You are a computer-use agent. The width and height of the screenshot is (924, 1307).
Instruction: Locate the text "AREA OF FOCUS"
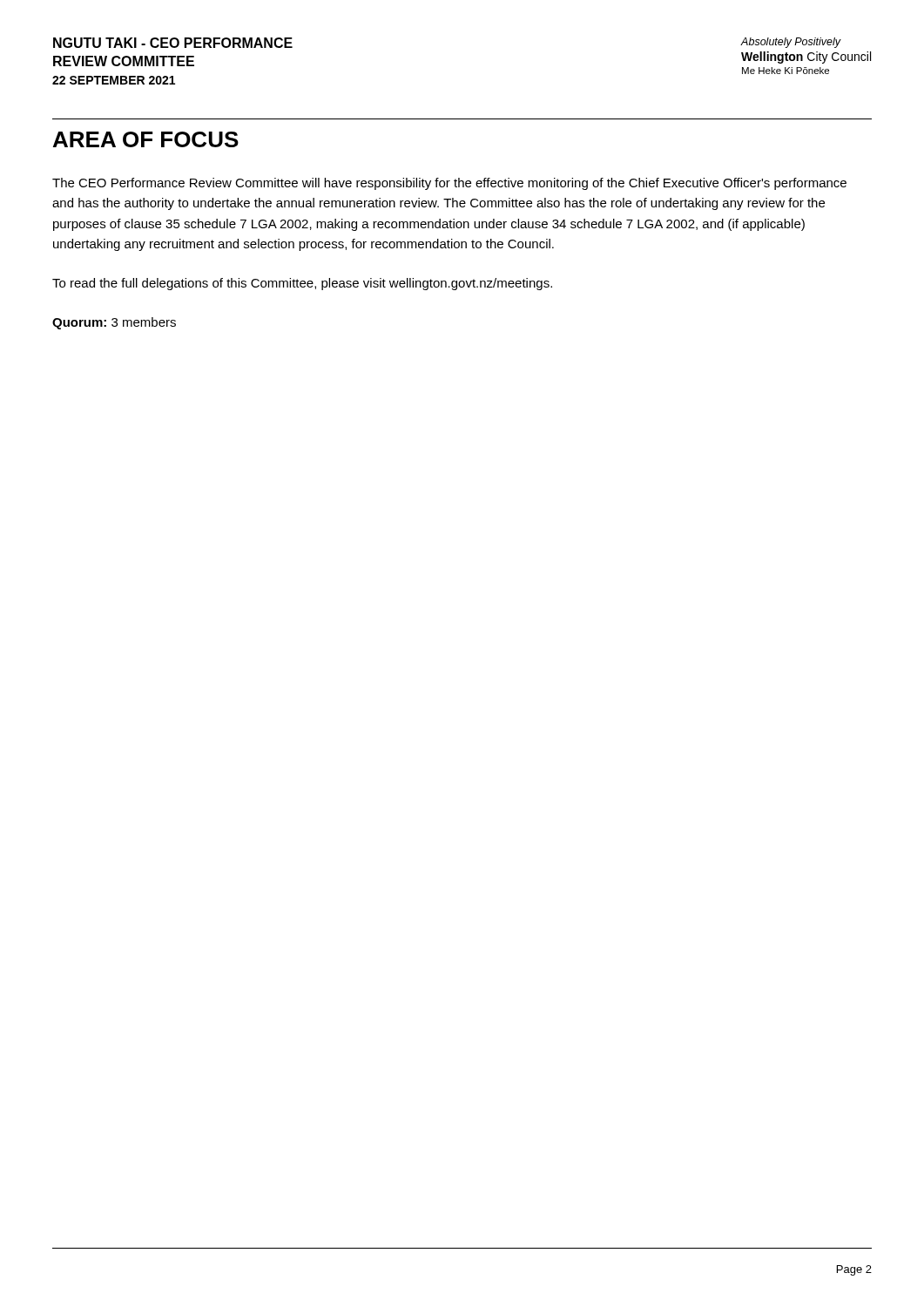(x=146, y=139)
